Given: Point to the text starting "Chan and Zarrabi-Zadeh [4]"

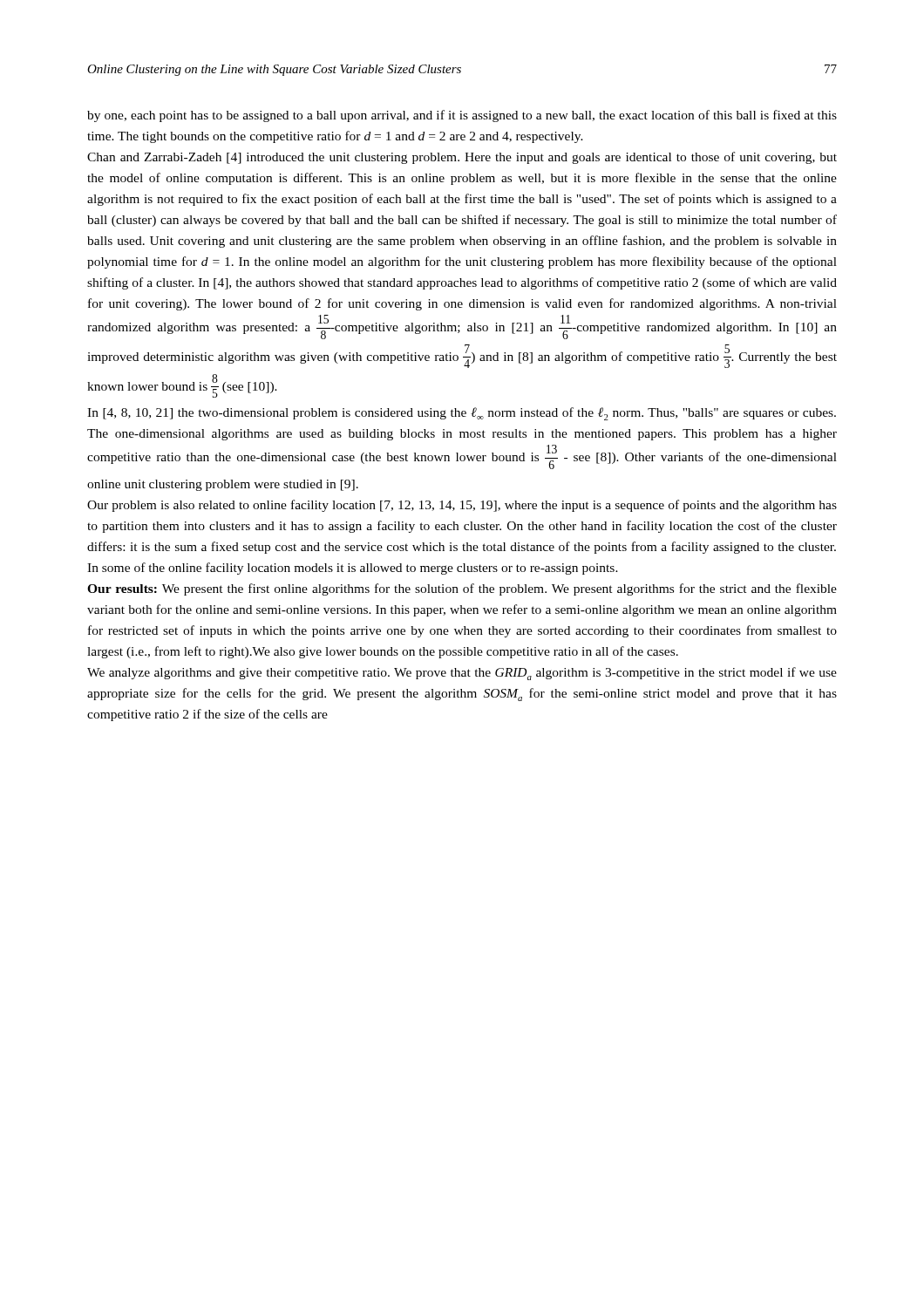Looking at the screenshot, I should click(x=462, y=274).
